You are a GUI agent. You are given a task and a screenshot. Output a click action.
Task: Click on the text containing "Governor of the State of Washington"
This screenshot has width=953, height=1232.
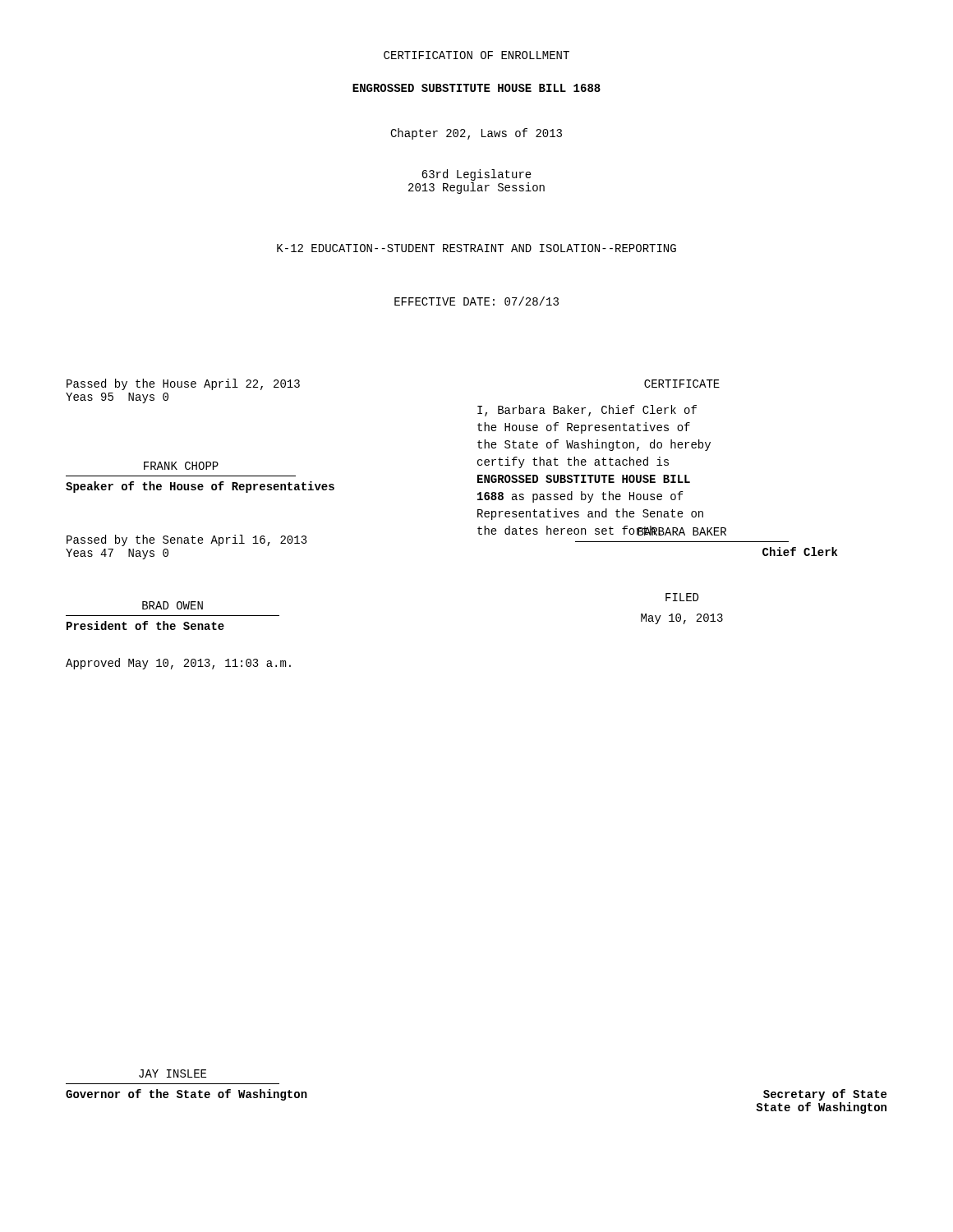[187, 1095]
